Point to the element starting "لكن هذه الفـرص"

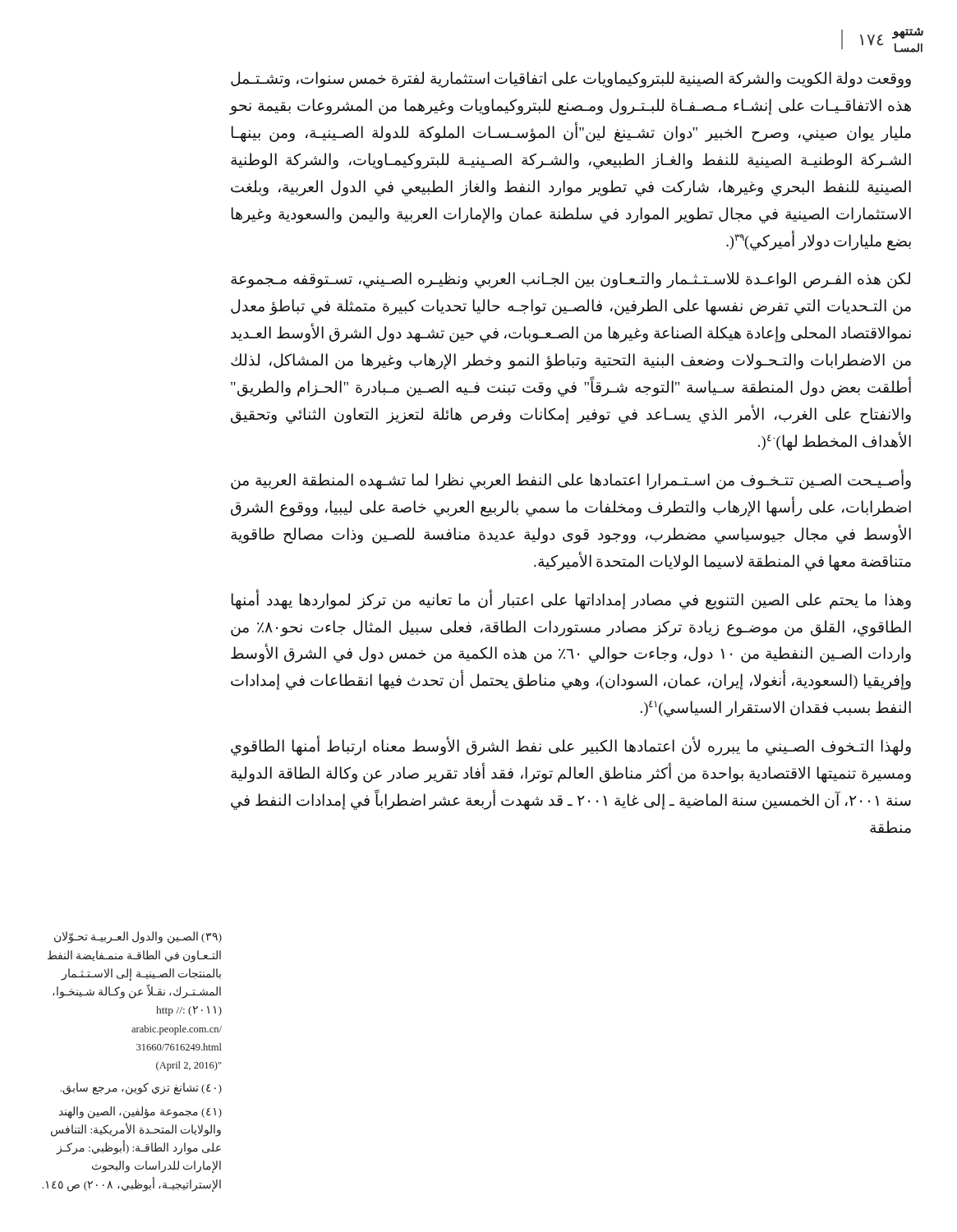pos(571,361)
